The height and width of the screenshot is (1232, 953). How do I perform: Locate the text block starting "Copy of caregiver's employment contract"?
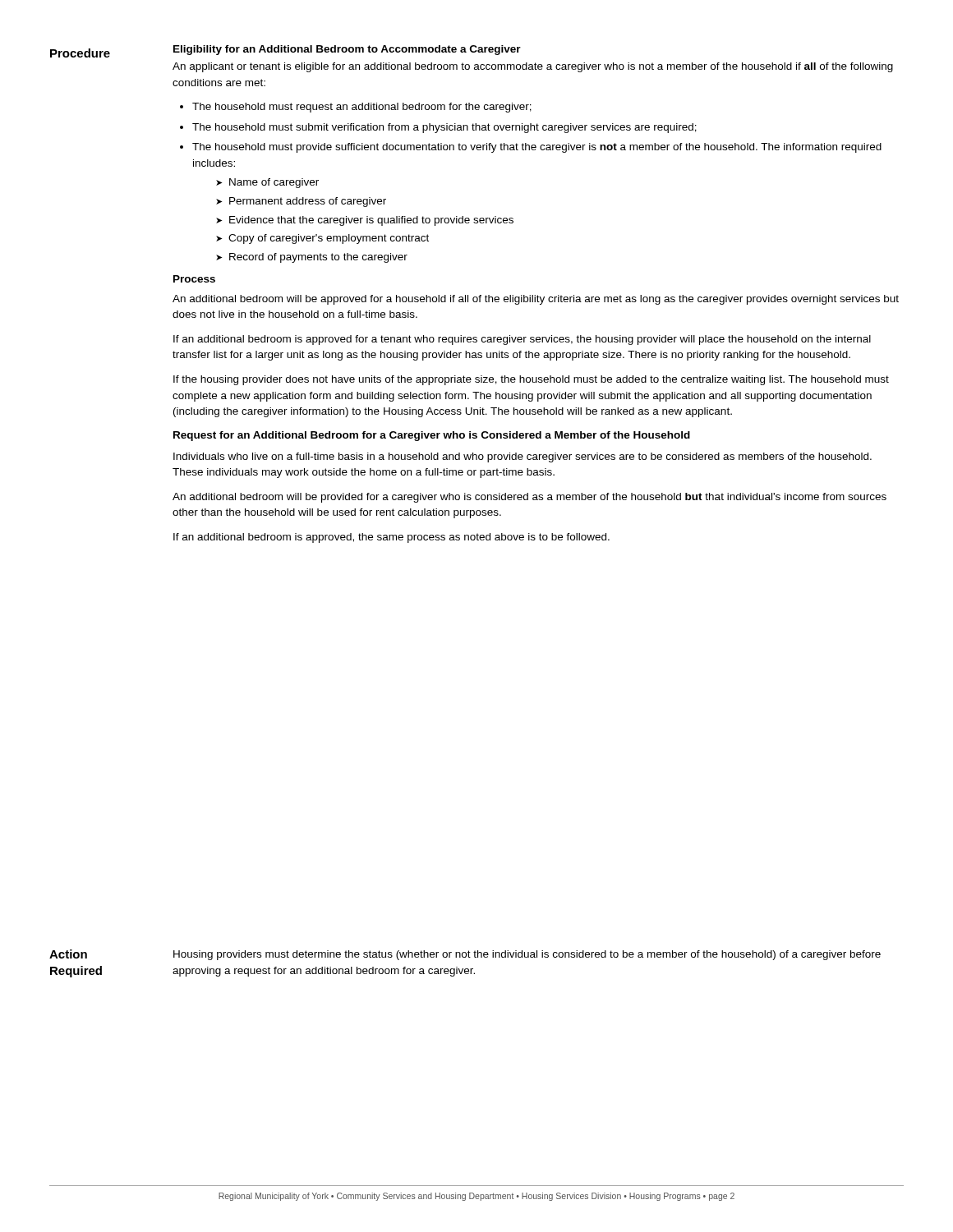click(322, 239)
